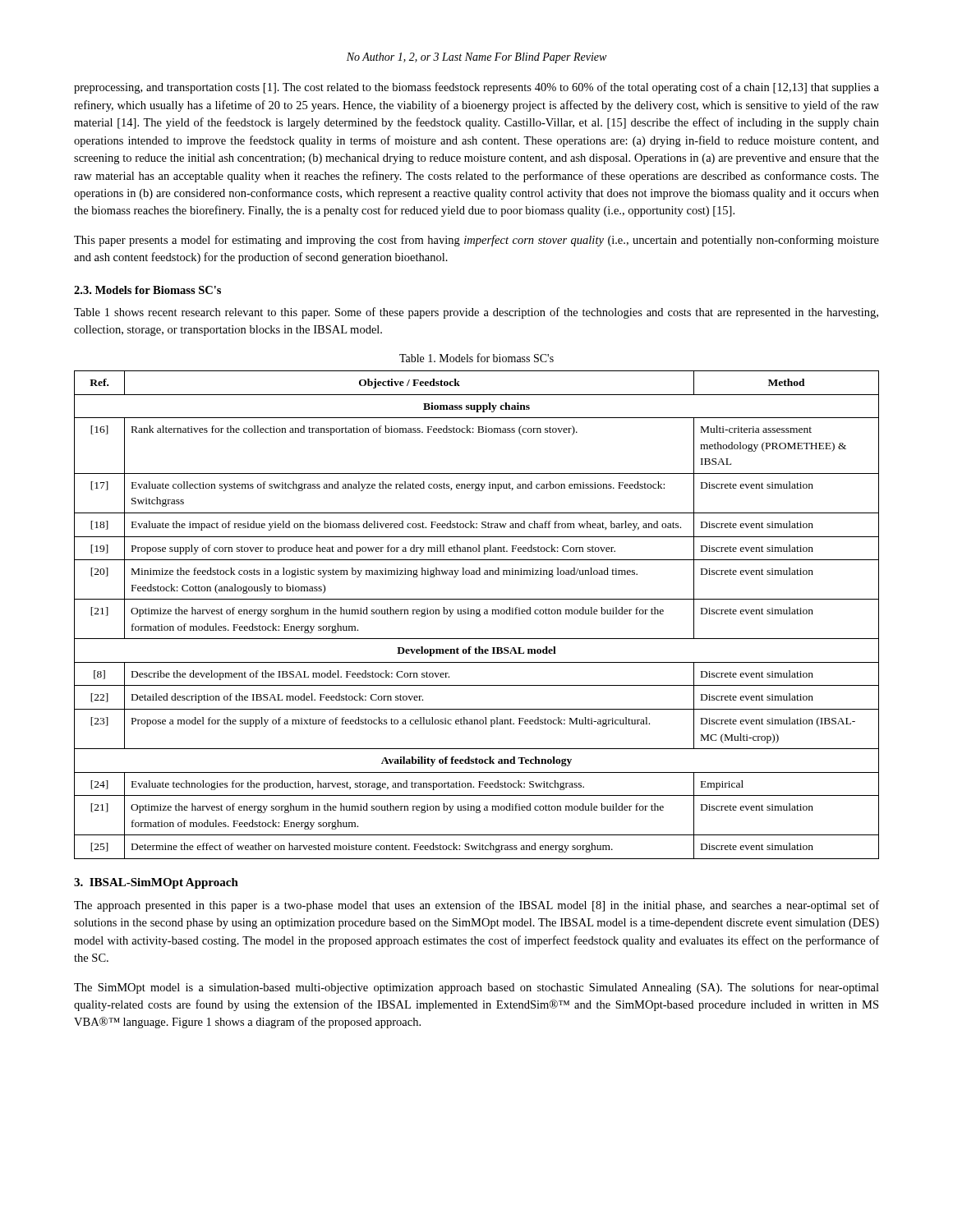This screenshot has height=1232, width=953.
Task: Locate a table
Action: click(476, 615)
